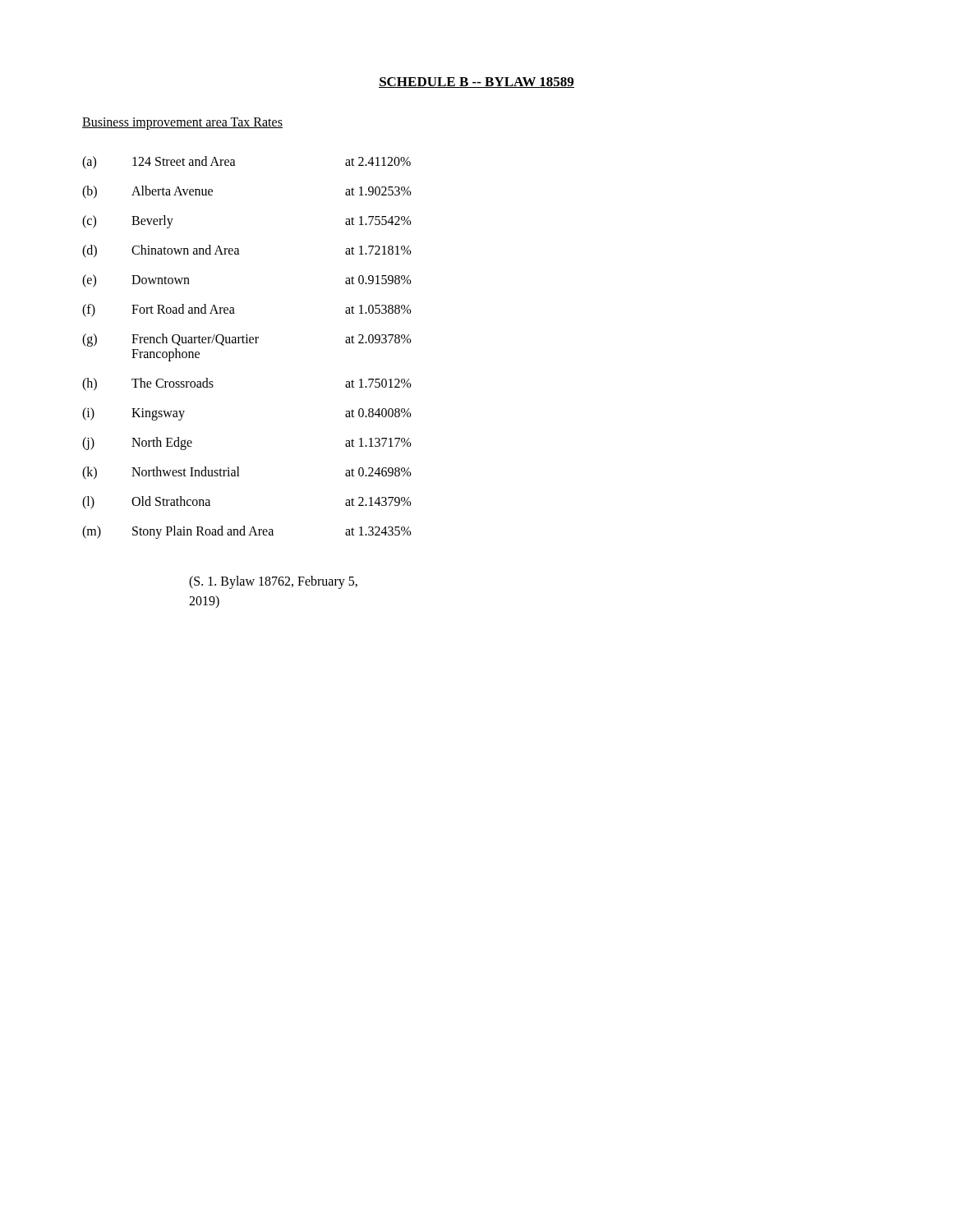The height and width of the screenshot is (1232, 953).
Task: Locate the list item with the text "(h) The Crossroads at 1.75012%"
Action: tap(180, 385)
